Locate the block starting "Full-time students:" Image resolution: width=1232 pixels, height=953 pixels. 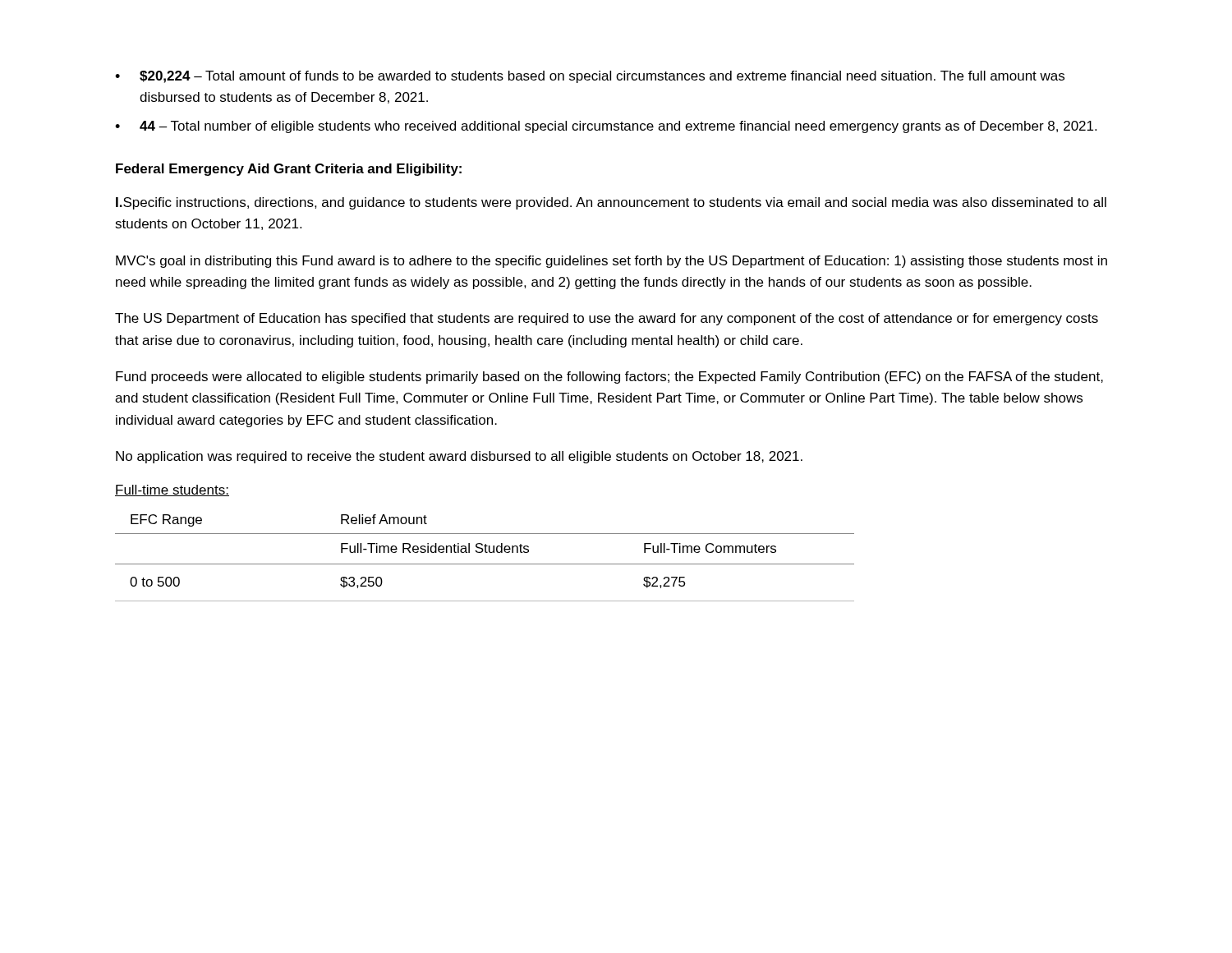click(172, 490)
